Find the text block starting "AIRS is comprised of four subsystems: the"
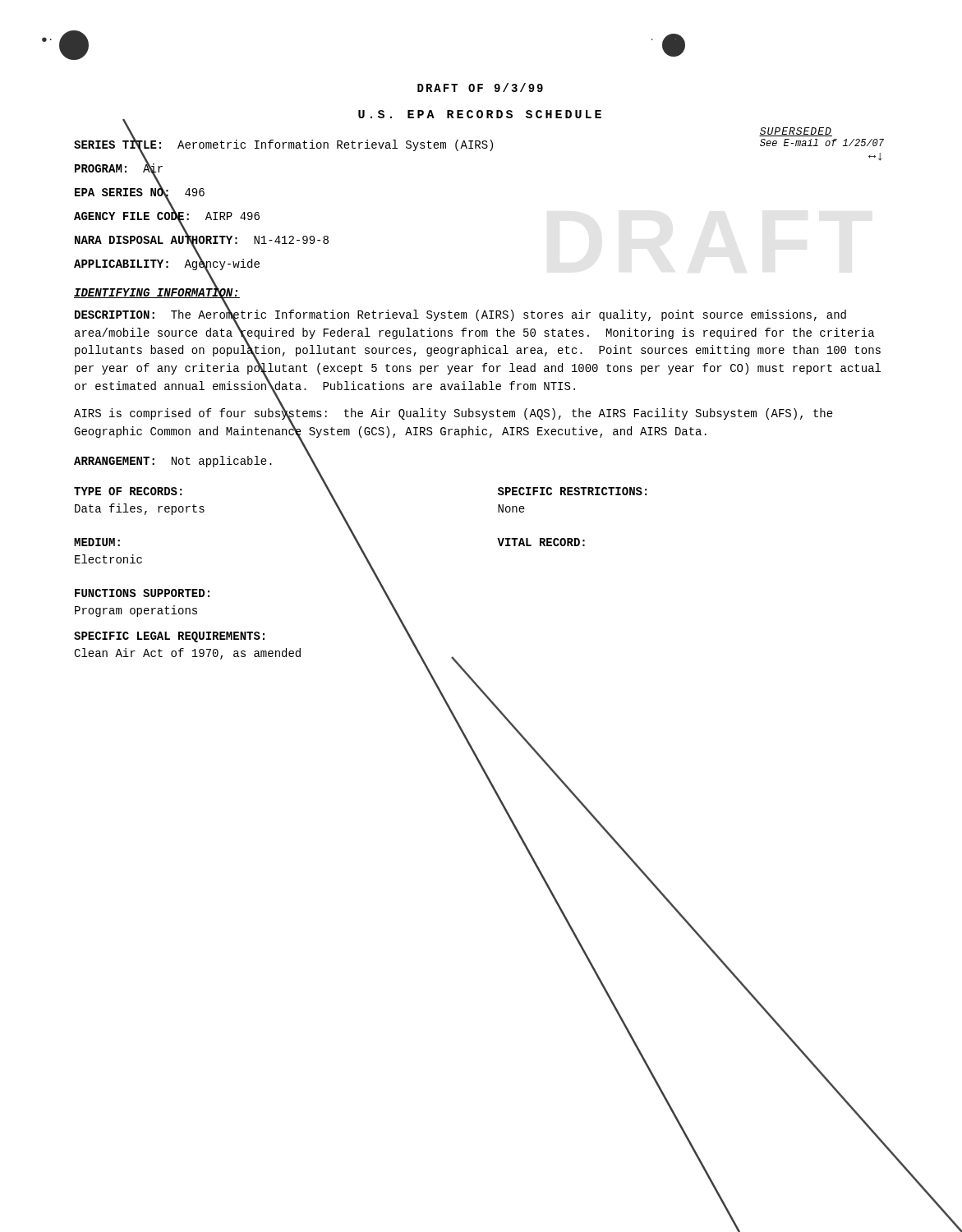Viewport: 962px width, 1232px height. (x=454, y=423)
